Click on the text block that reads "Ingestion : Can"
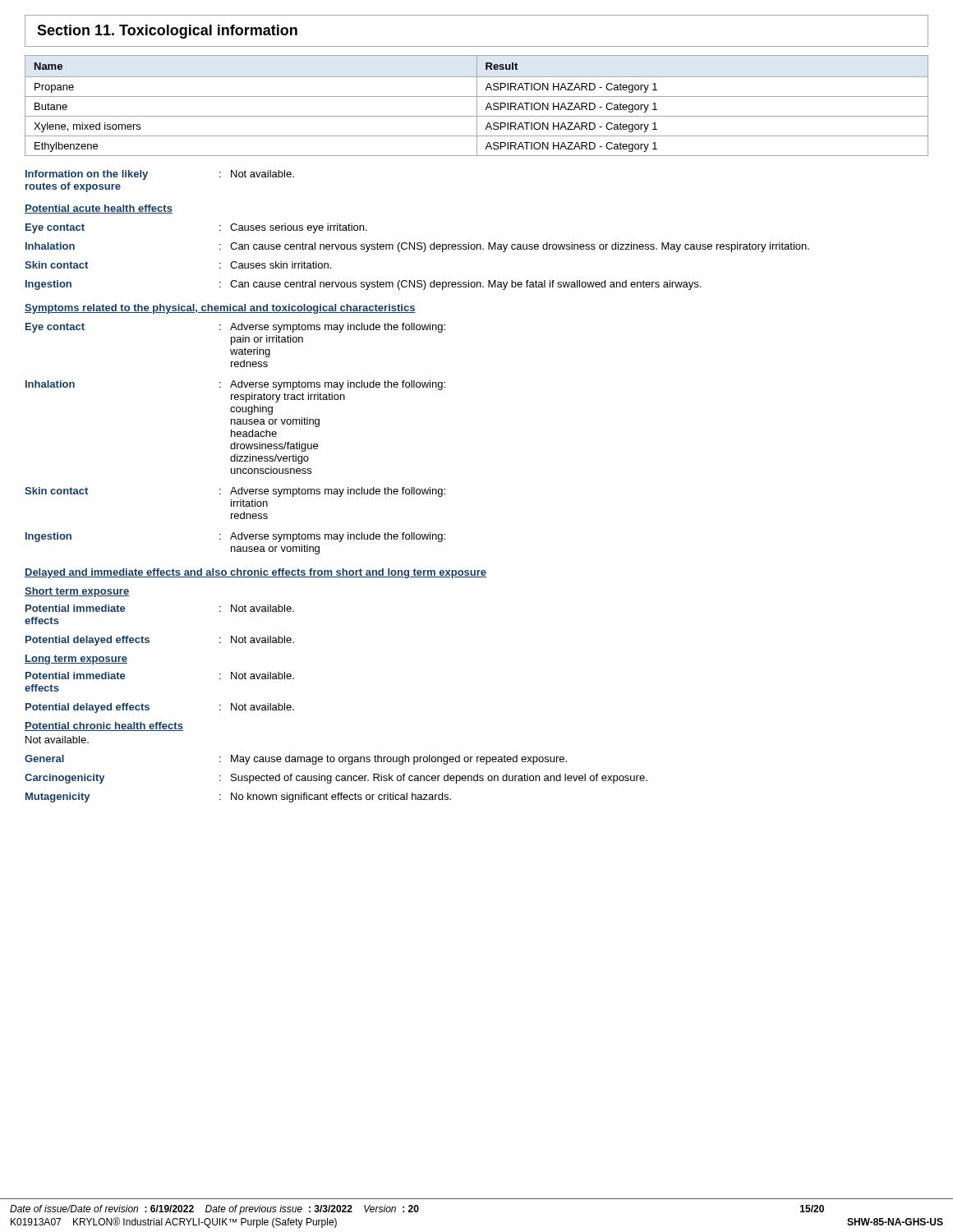953x1232 pixels. click(476, 284)
